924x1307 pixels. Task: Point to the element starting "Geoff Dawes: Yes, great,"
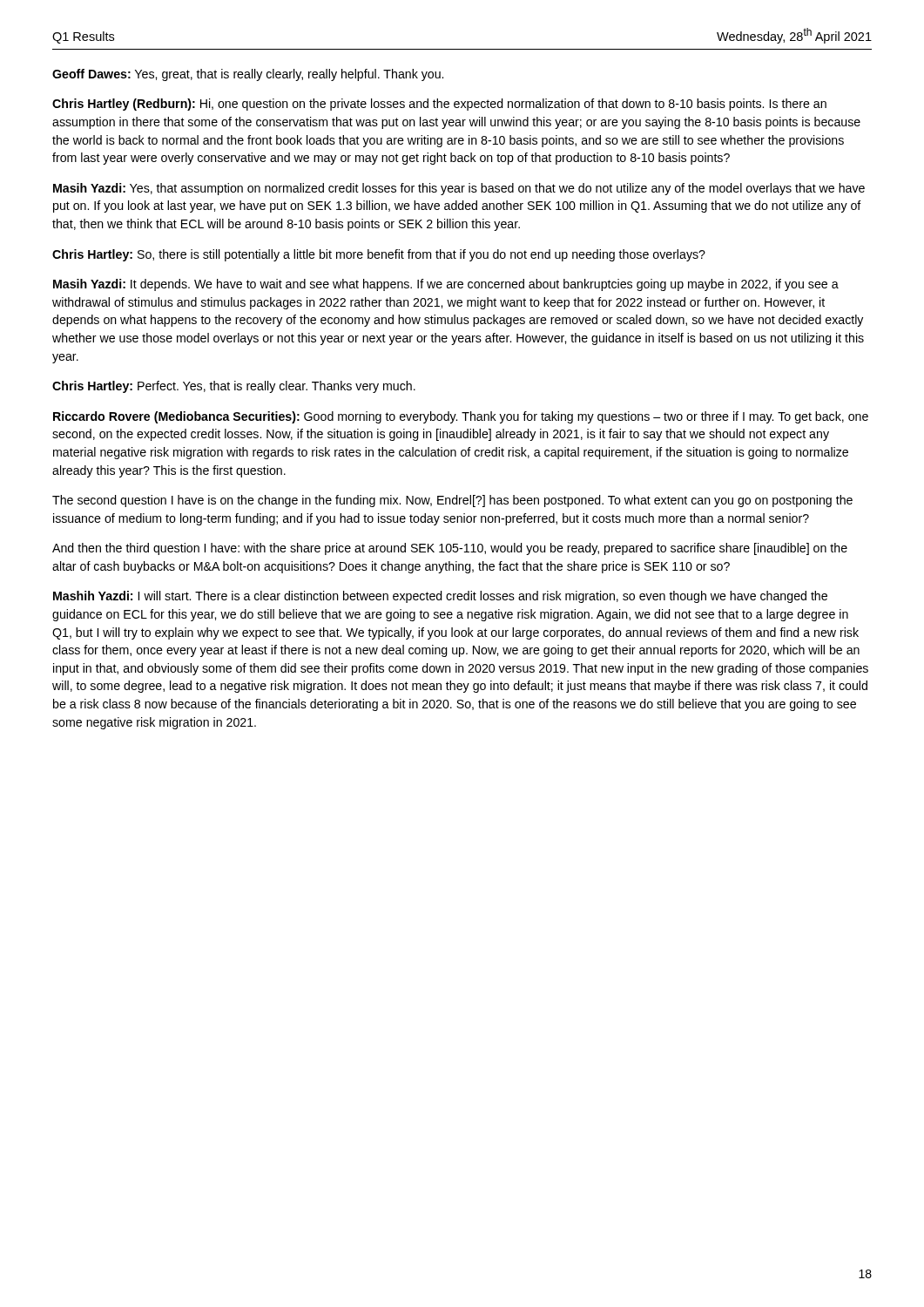(x=248, y=74)
